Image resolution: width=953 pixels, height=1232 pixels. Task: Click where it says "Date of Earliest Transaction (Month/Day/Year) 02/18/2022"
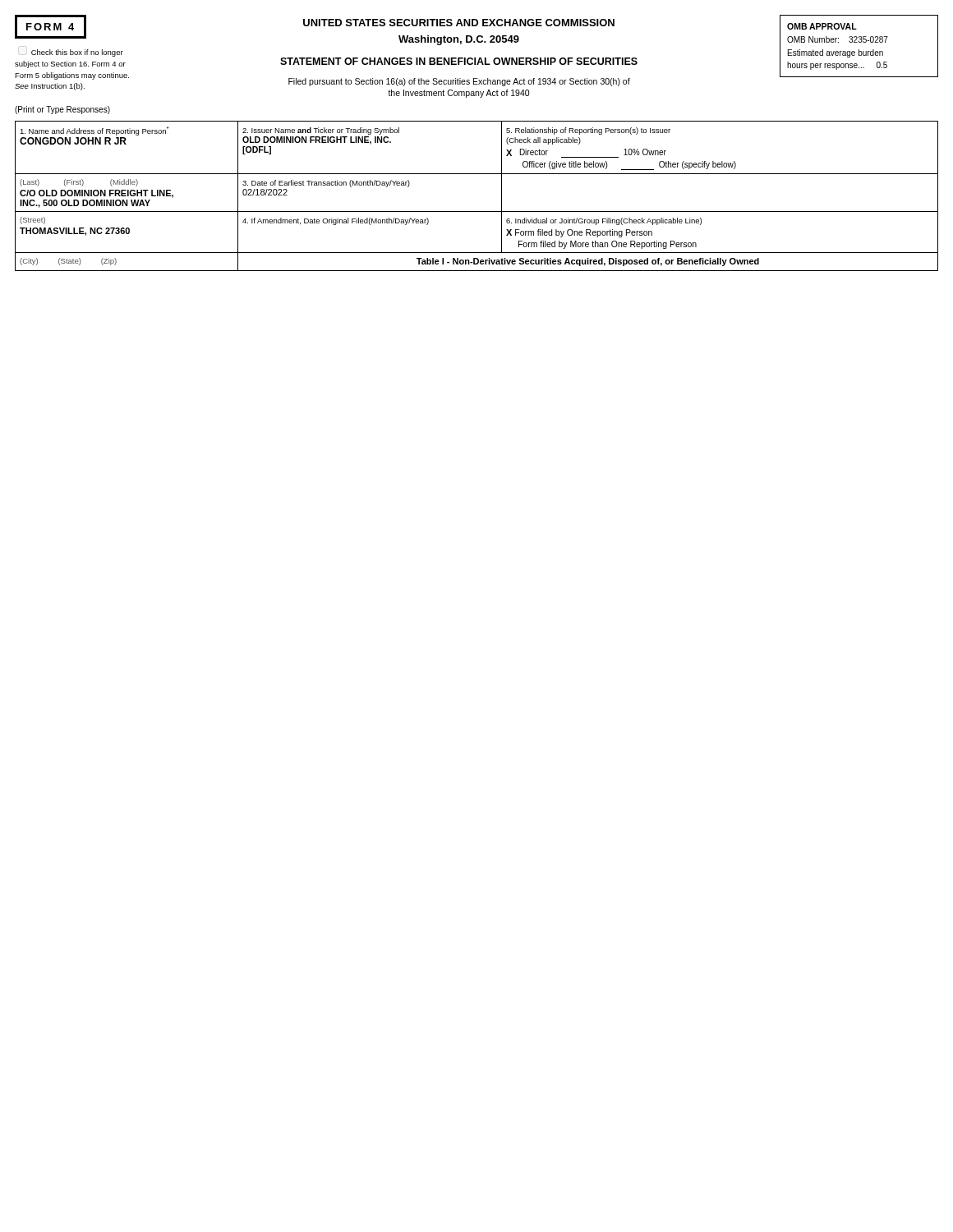pos(326,188)
